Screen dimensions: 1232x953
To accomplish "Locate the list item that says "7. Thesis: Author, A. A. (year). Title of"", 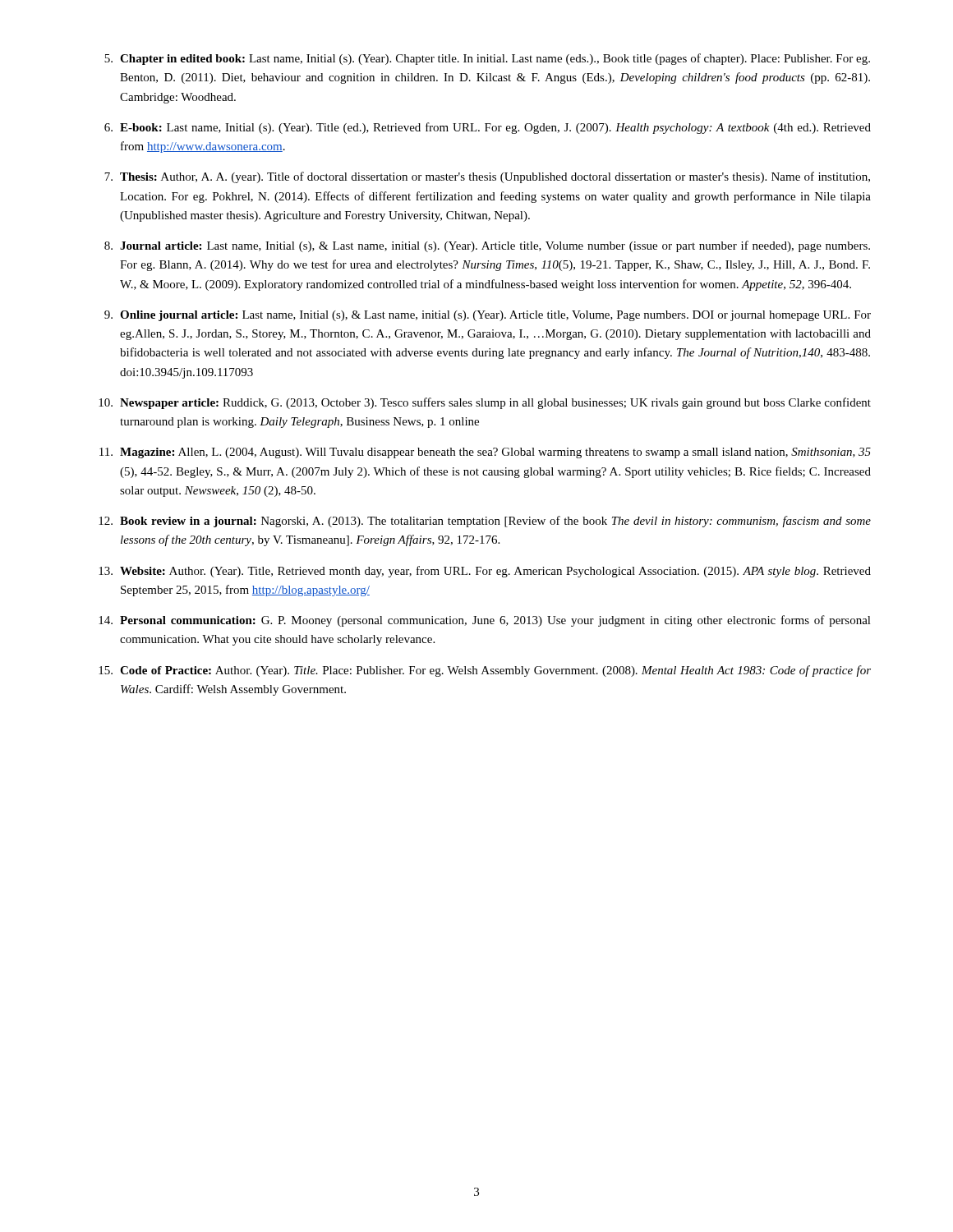I will pyautogui.click(x=476, y=196).
